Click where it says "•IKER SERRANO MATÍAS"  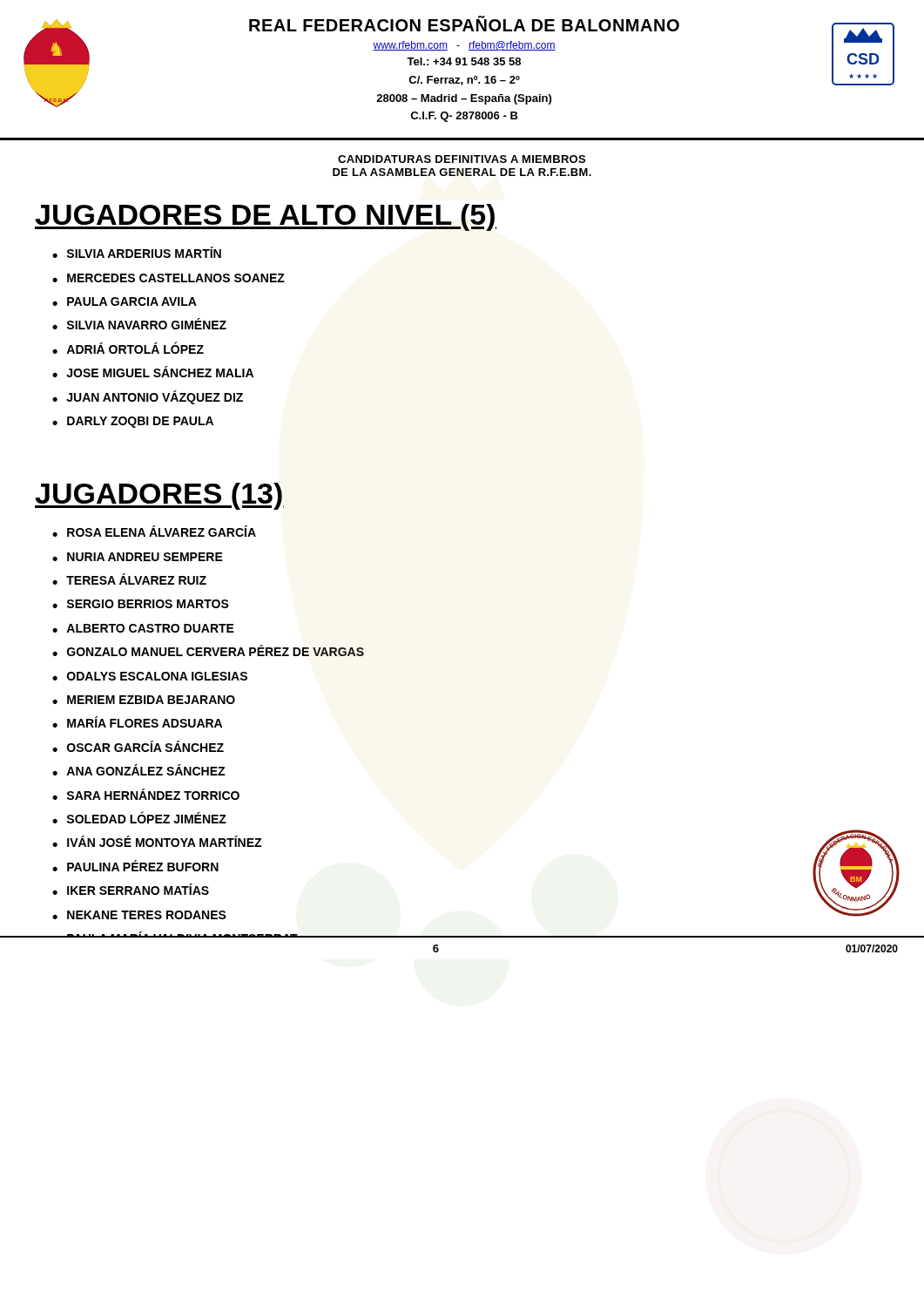click(x=129, y=893)
